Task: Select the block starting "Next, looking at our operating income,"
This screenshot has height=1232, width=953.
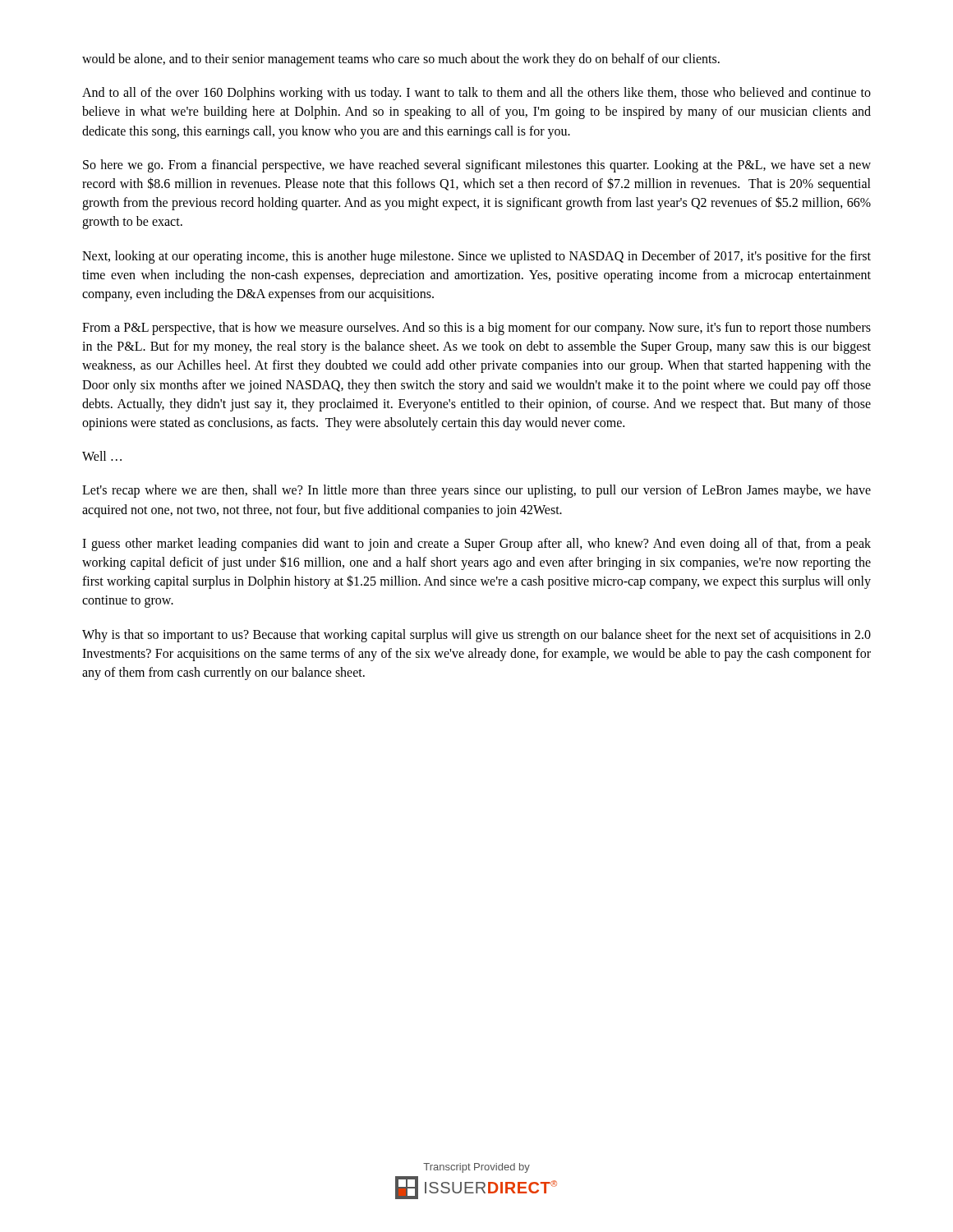Action: point(476,274)
